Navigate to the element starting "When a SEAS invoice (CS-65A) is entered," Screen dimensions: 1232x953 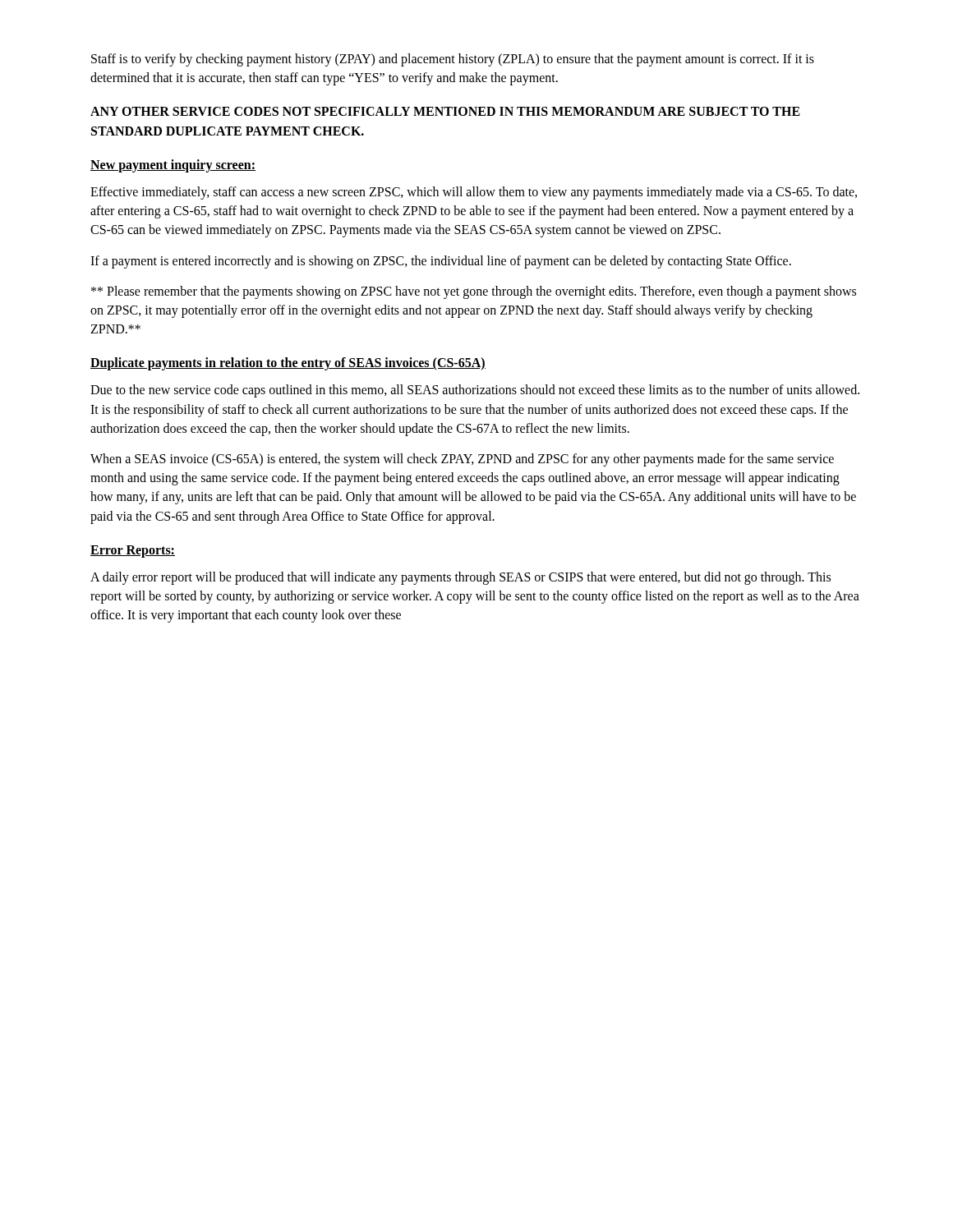coord(476,487)
